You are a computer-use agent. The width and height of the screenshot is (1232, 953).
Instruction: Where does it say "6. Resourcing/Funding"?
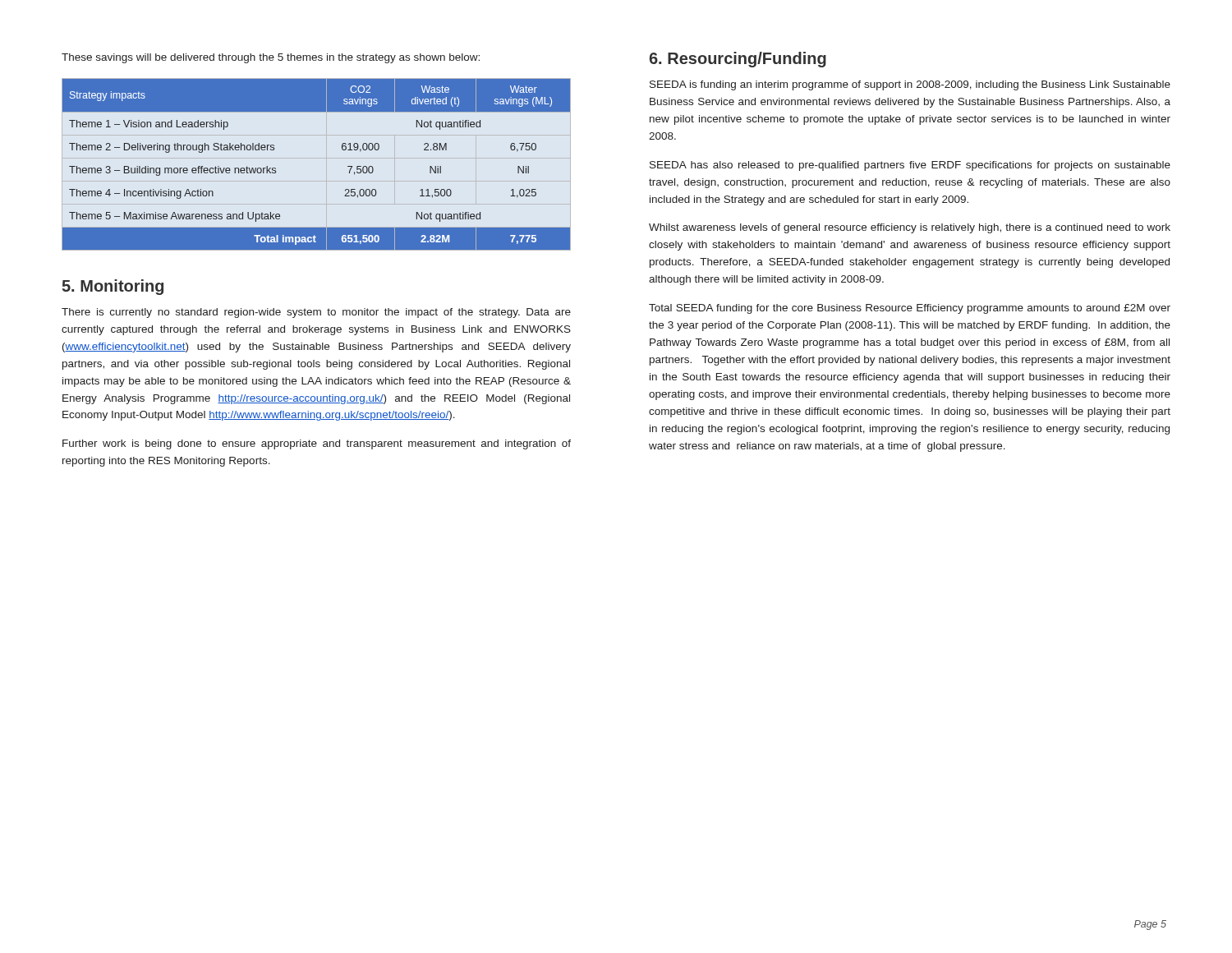(738, 58)
